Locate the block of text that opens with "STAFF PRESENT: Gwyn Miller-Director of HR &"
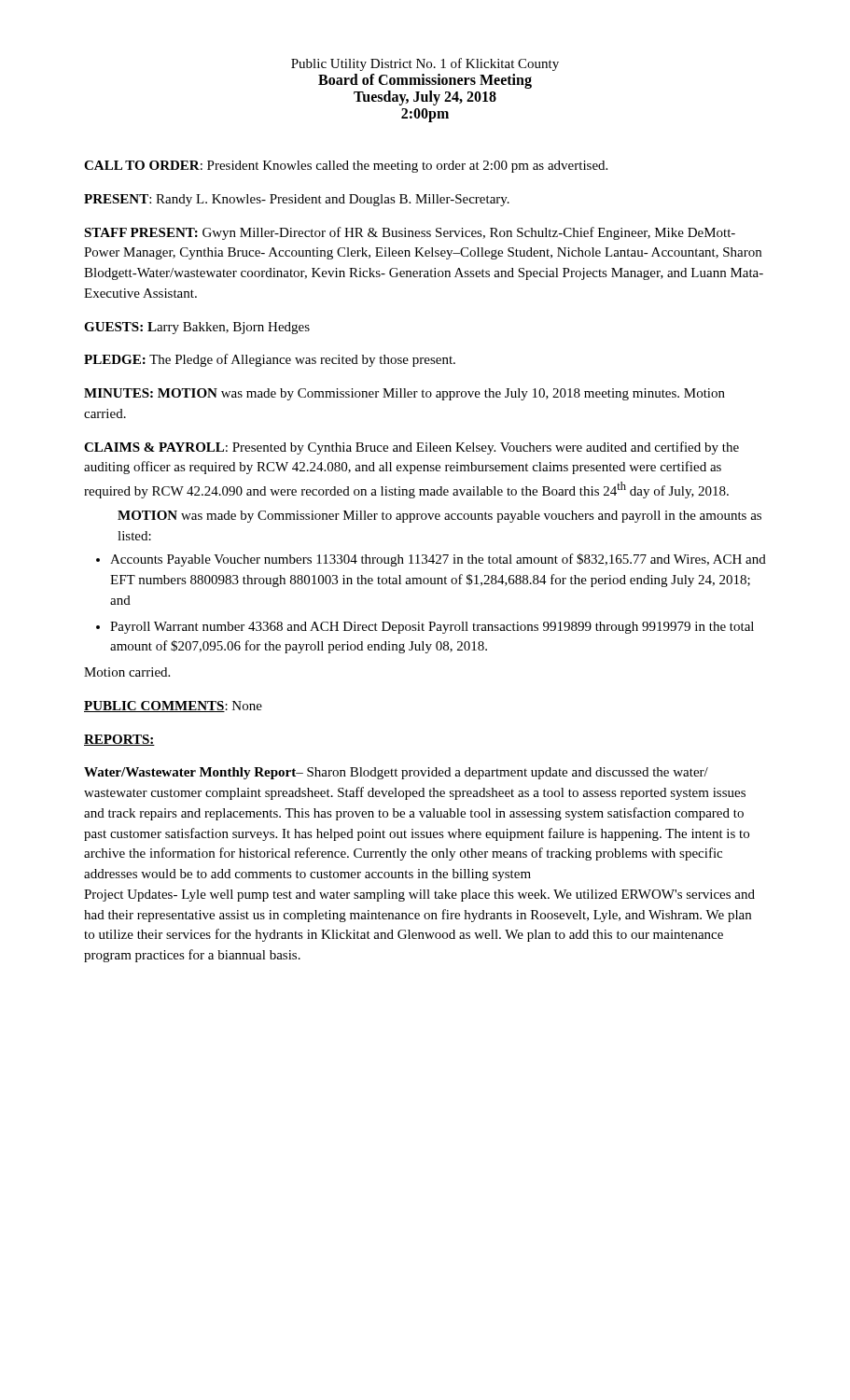Screen dimensions: 1400x850 pyautogui.click(x=424, y=262)
